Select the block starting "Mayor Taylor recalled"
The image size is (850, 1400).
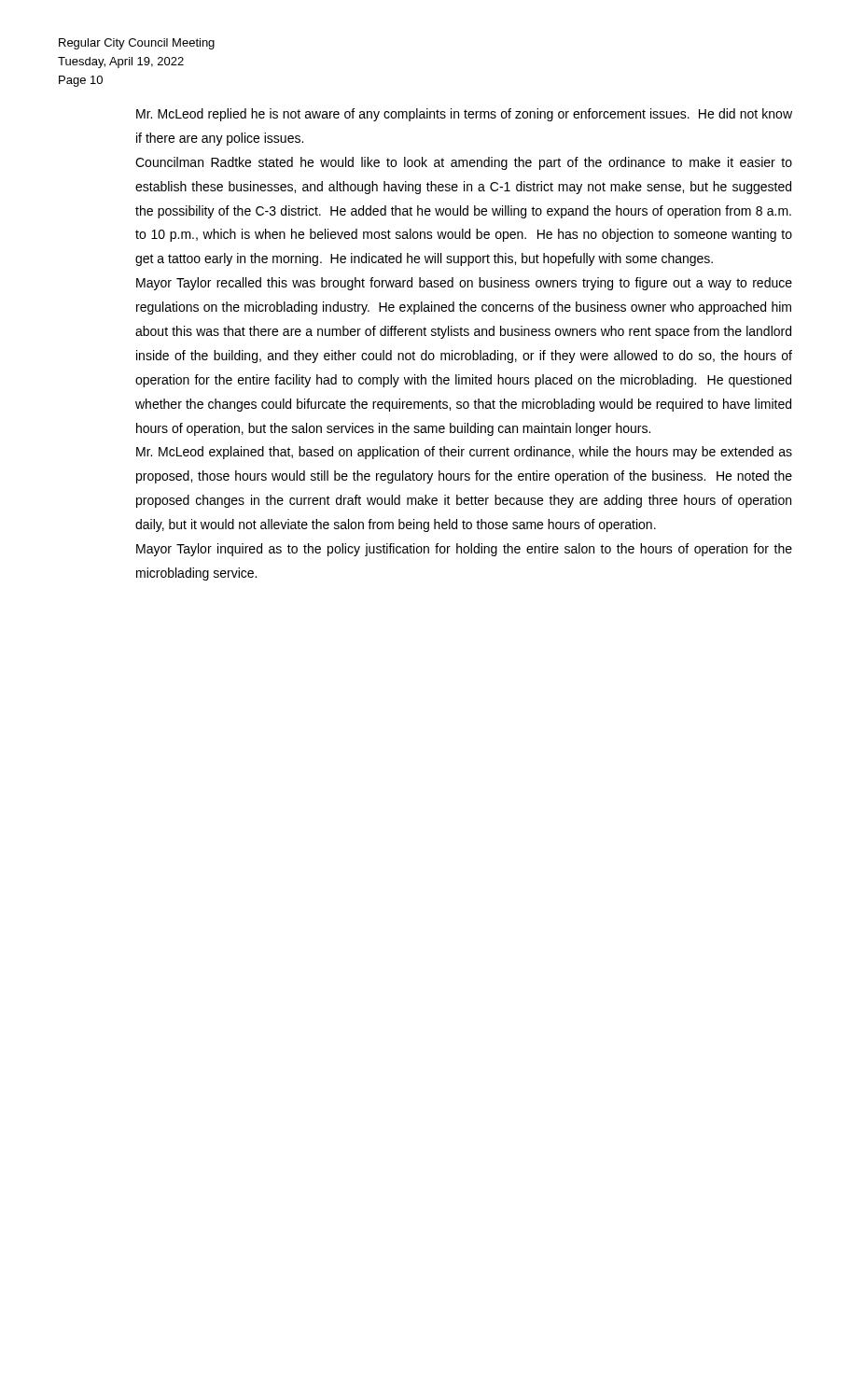(464, 356)
